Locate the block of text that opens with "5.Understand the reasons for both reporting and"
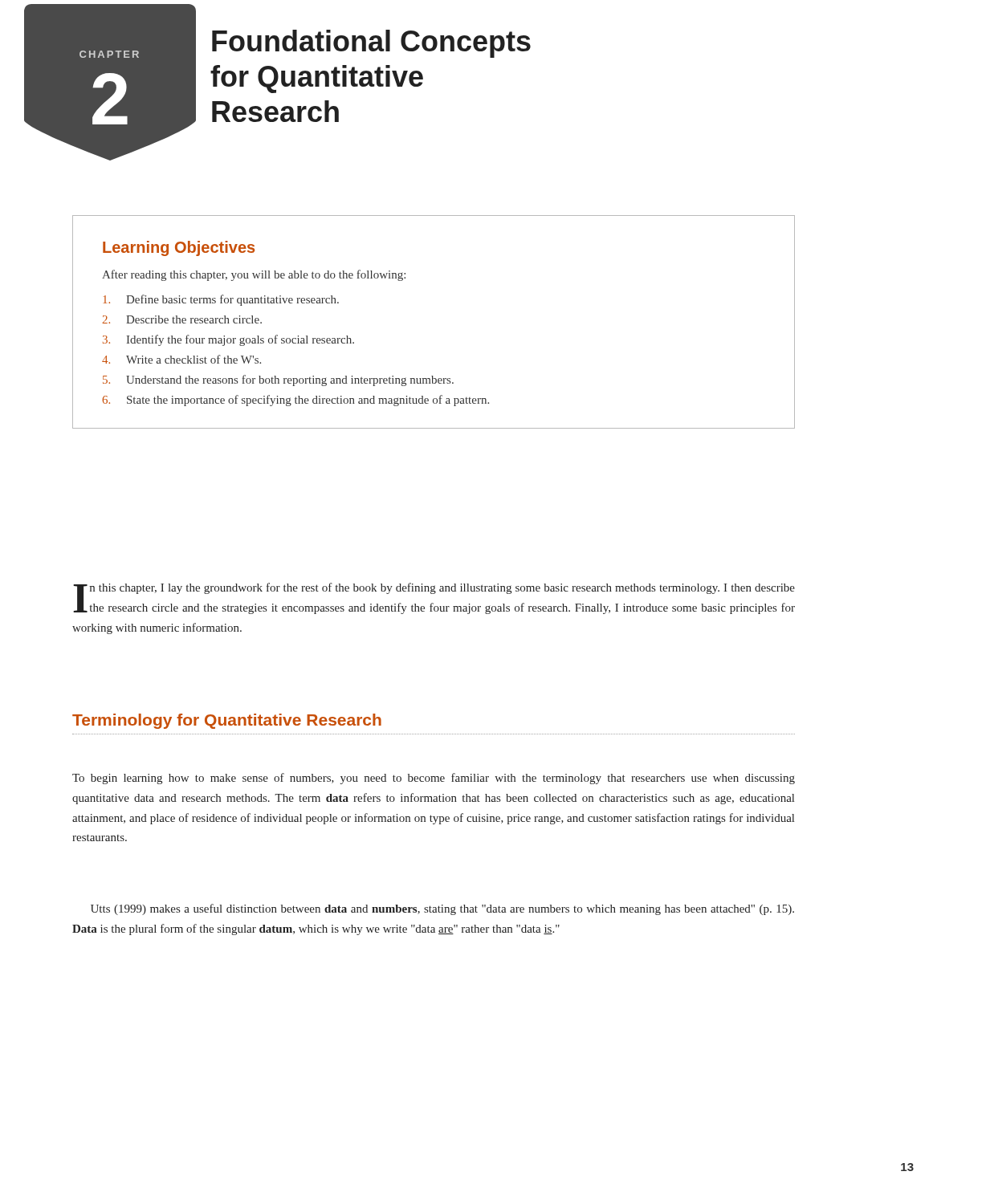Image resolution: width=986 pixels, height=1204 pixels. click(x=278, y=380)
